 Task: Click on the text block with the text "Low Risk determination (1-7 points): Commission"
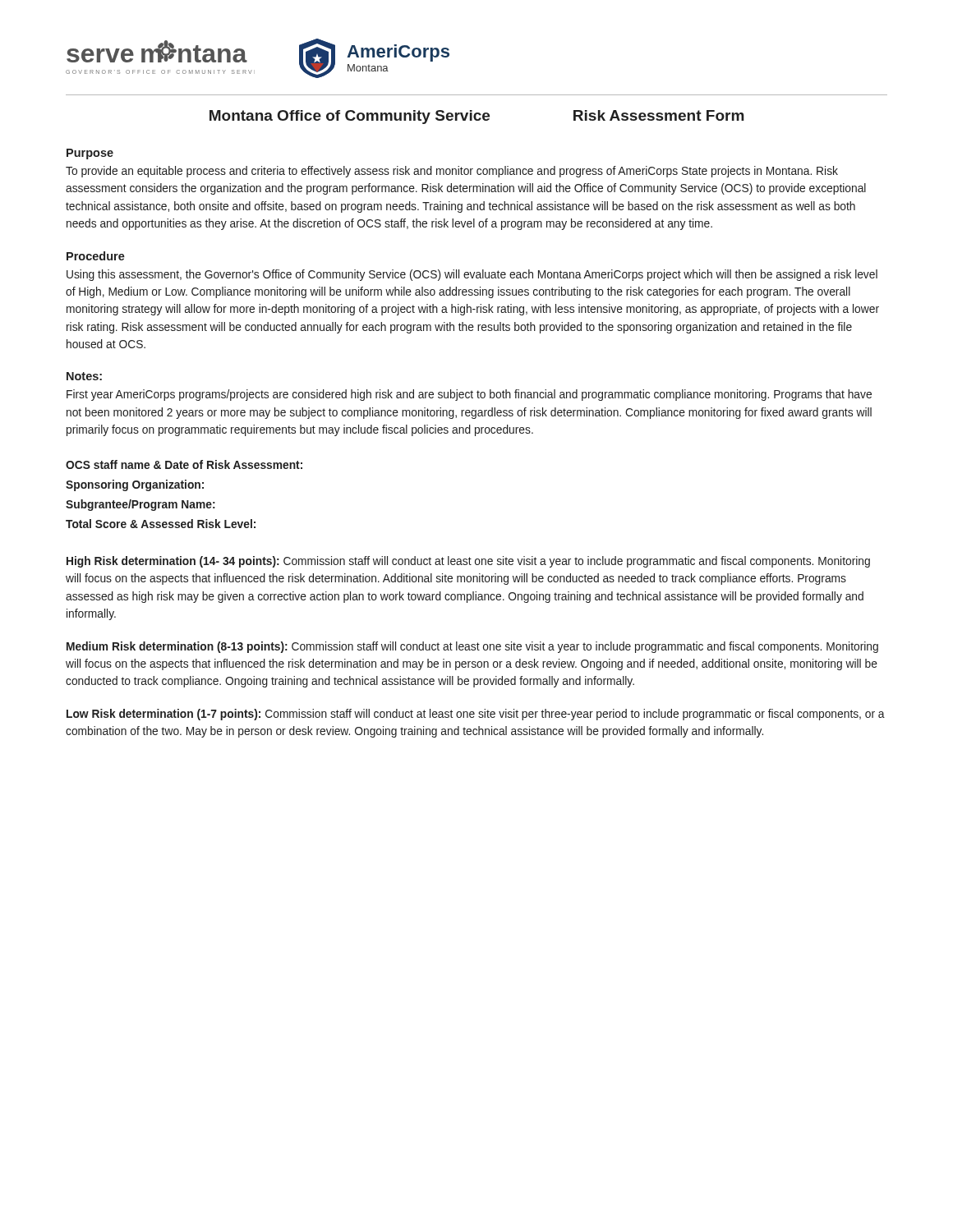coord(475,723)
